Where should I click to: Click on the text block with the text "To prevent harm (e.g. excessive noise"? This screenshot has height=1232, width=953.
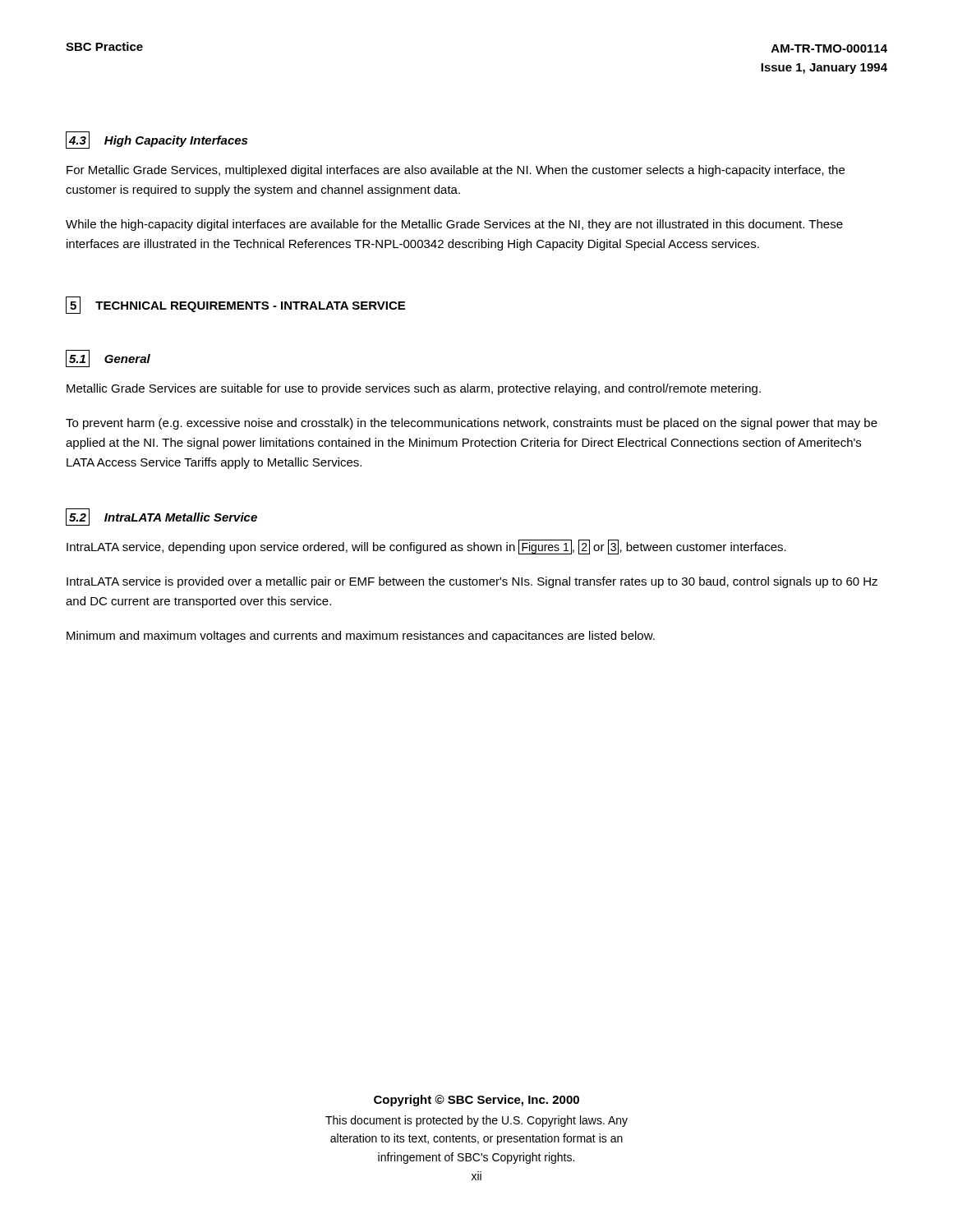472,442
